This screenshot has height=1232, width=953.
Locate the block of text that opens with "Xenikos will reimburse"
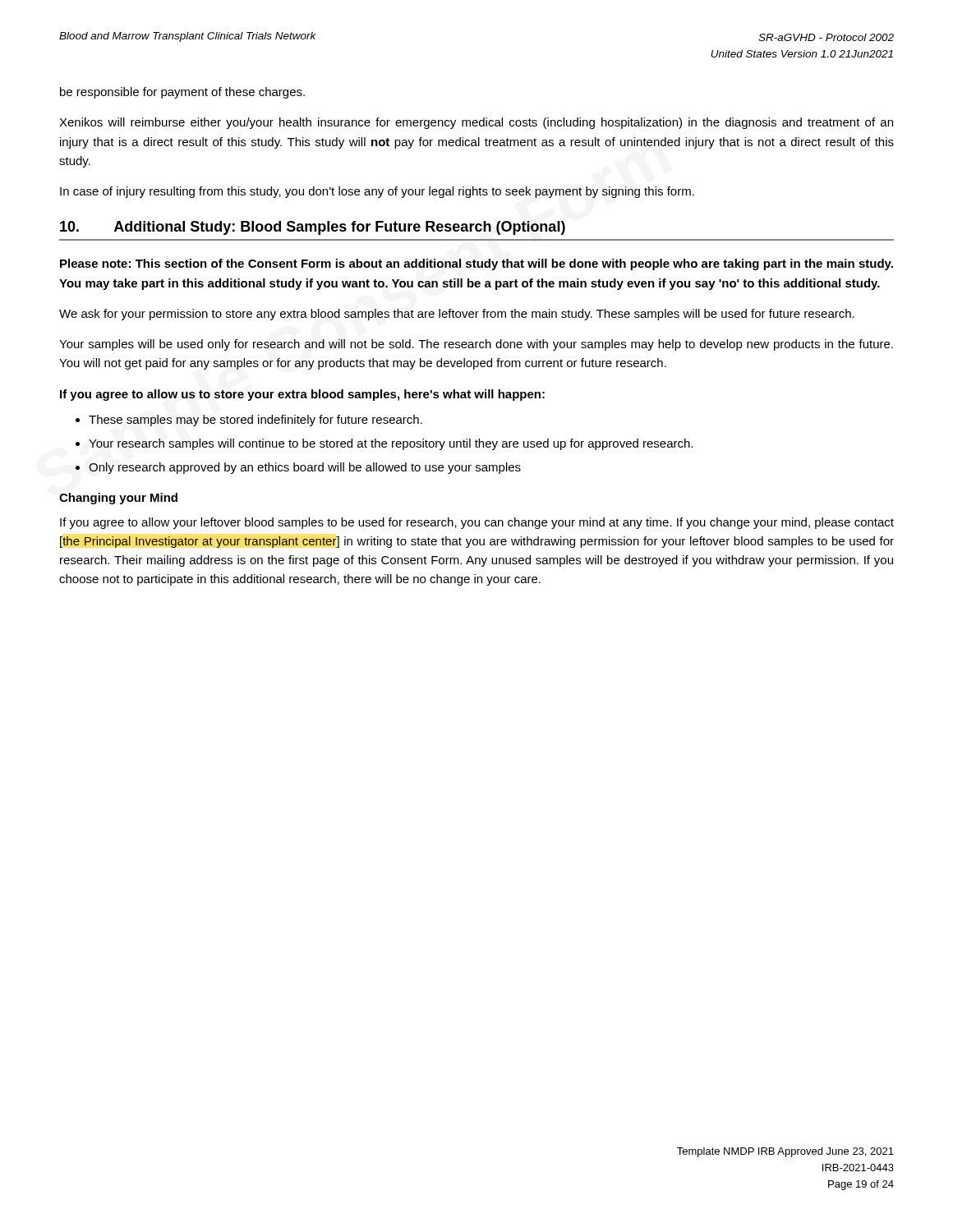coord(476,141)
